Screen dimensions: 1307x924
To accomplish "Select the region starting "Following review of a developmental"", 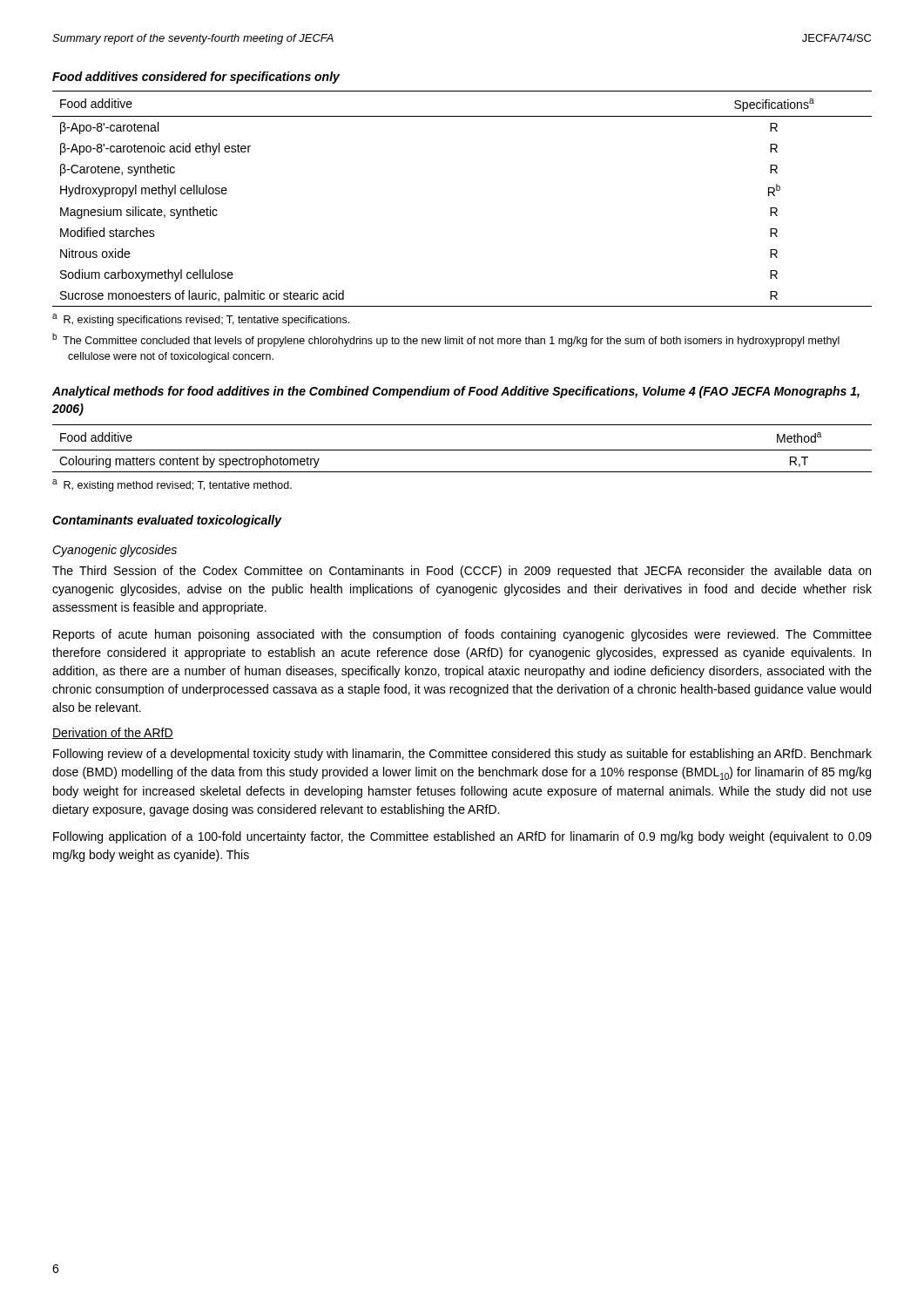I will [462, 782].
